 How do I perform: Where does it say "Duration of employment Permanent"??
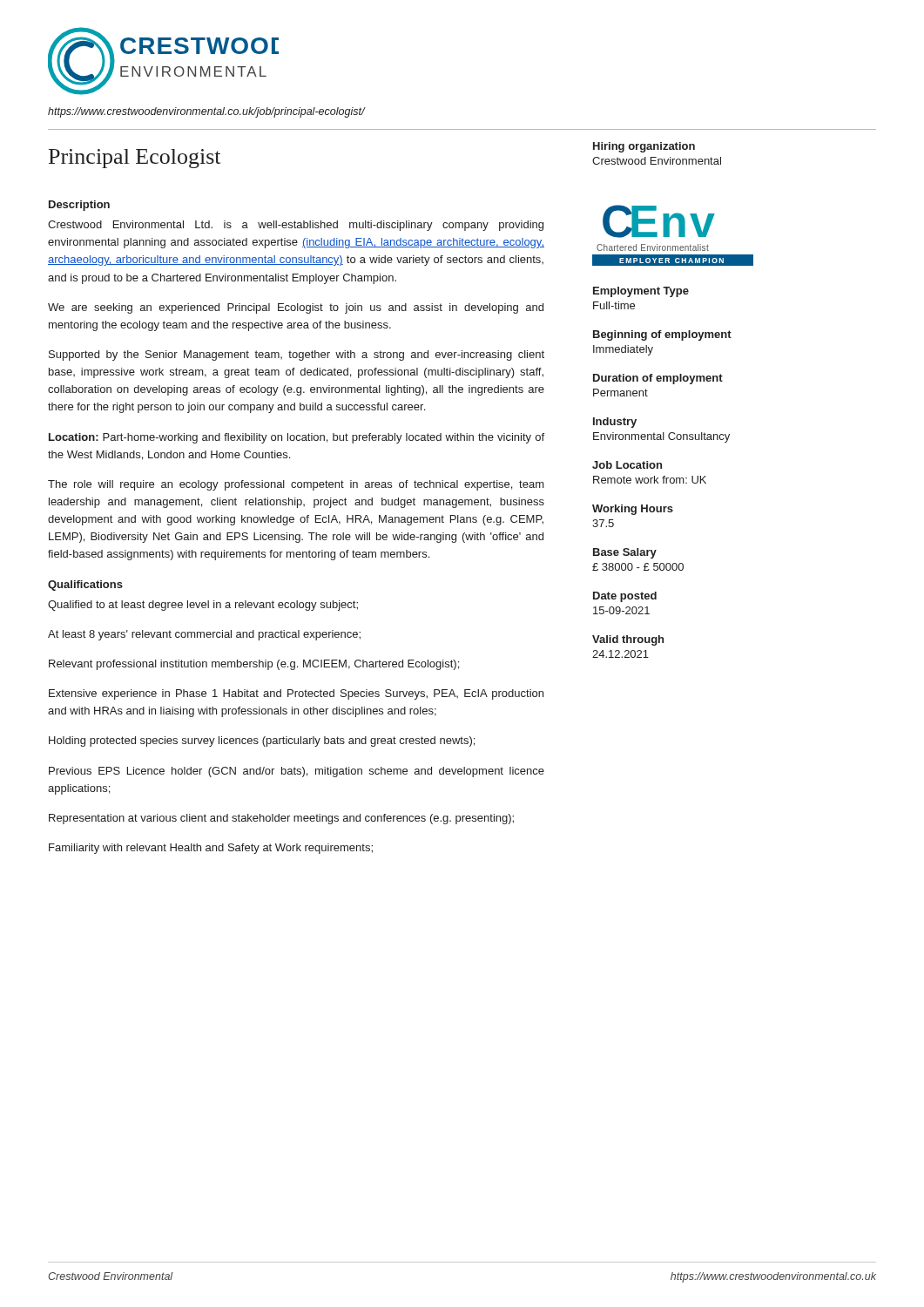tap(658, 379)
